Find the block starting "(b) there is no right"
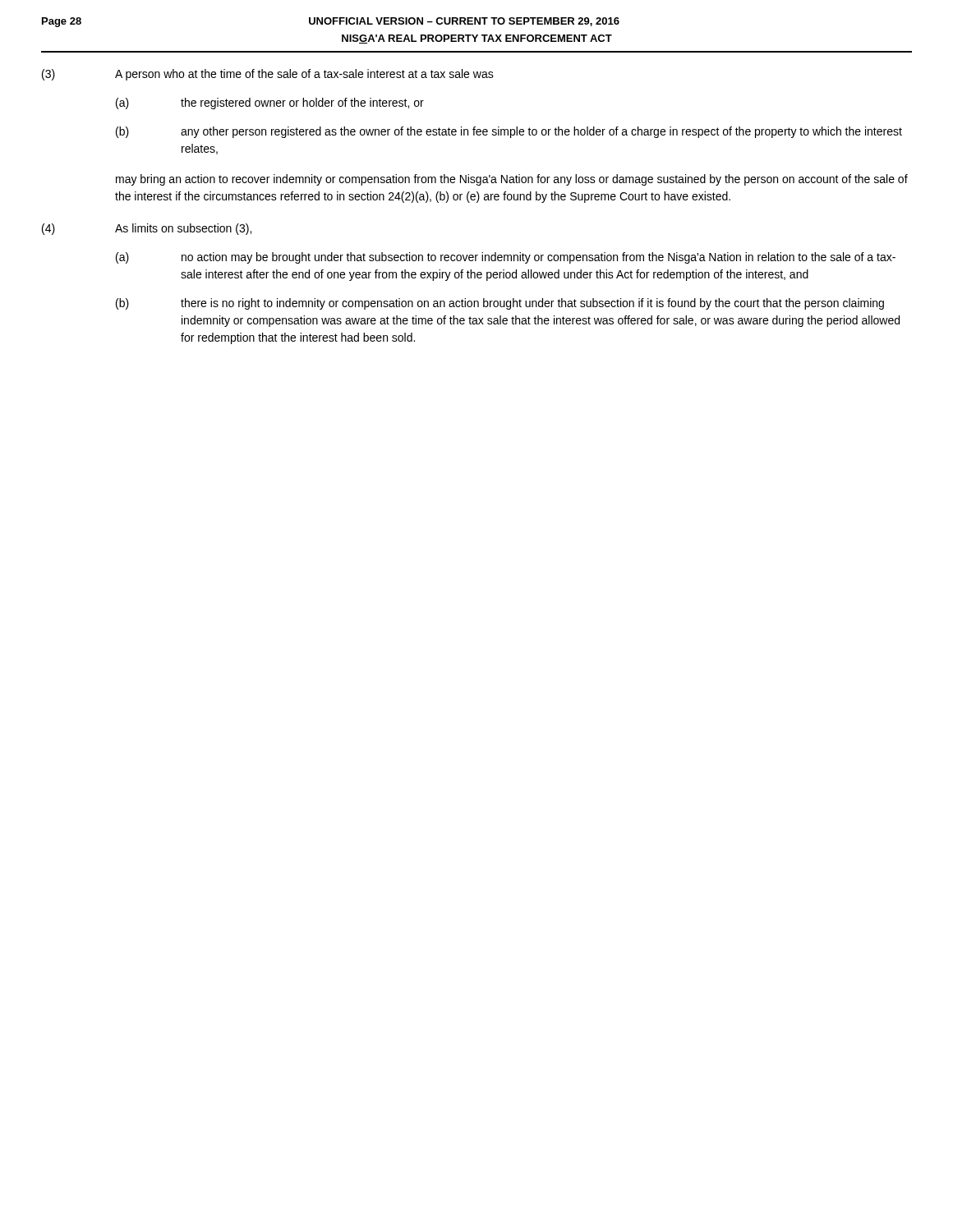 [513, 321]
